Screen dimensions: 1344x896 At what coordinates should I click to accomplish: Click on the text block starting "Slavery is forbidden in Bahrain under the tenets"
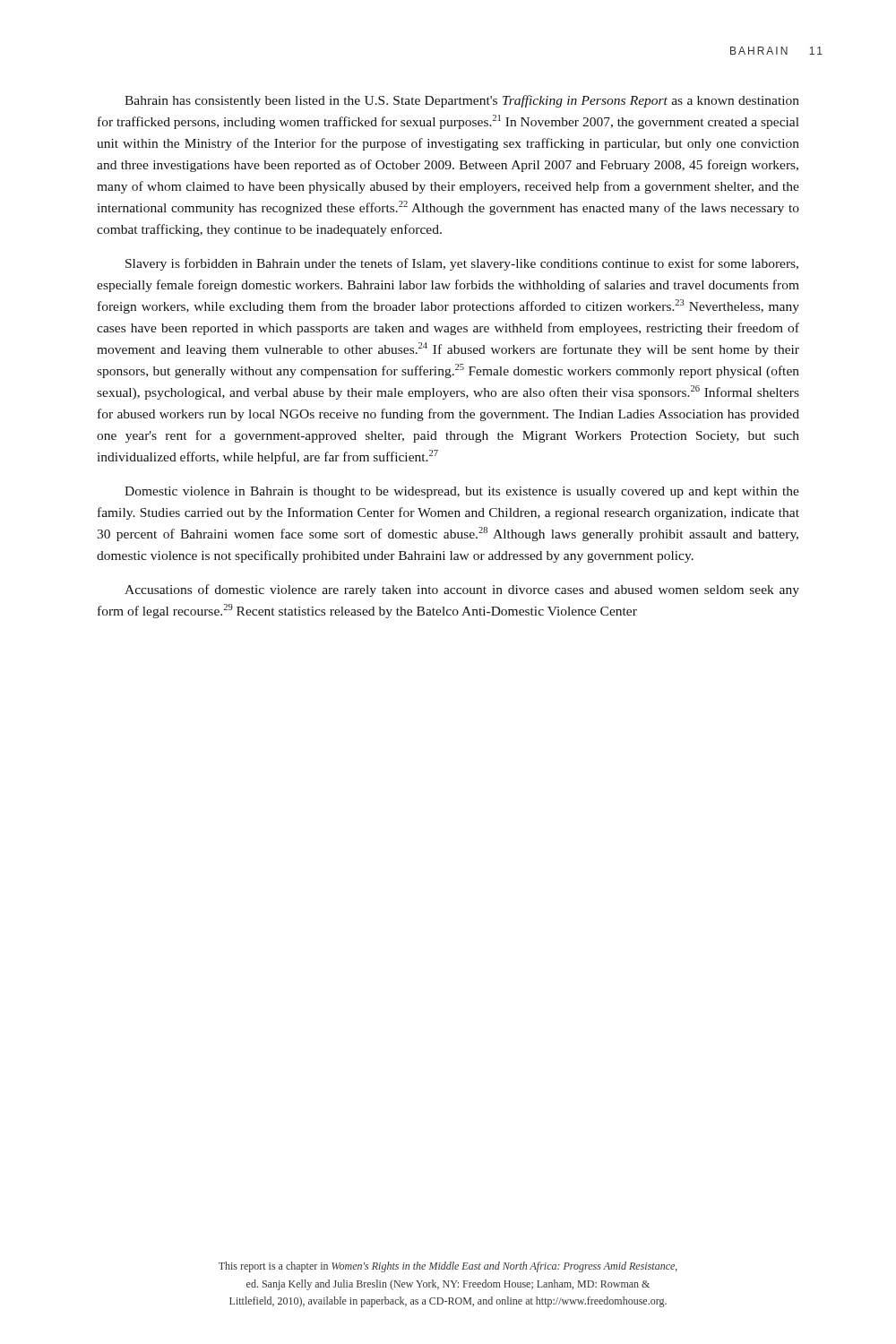point(448,360)
